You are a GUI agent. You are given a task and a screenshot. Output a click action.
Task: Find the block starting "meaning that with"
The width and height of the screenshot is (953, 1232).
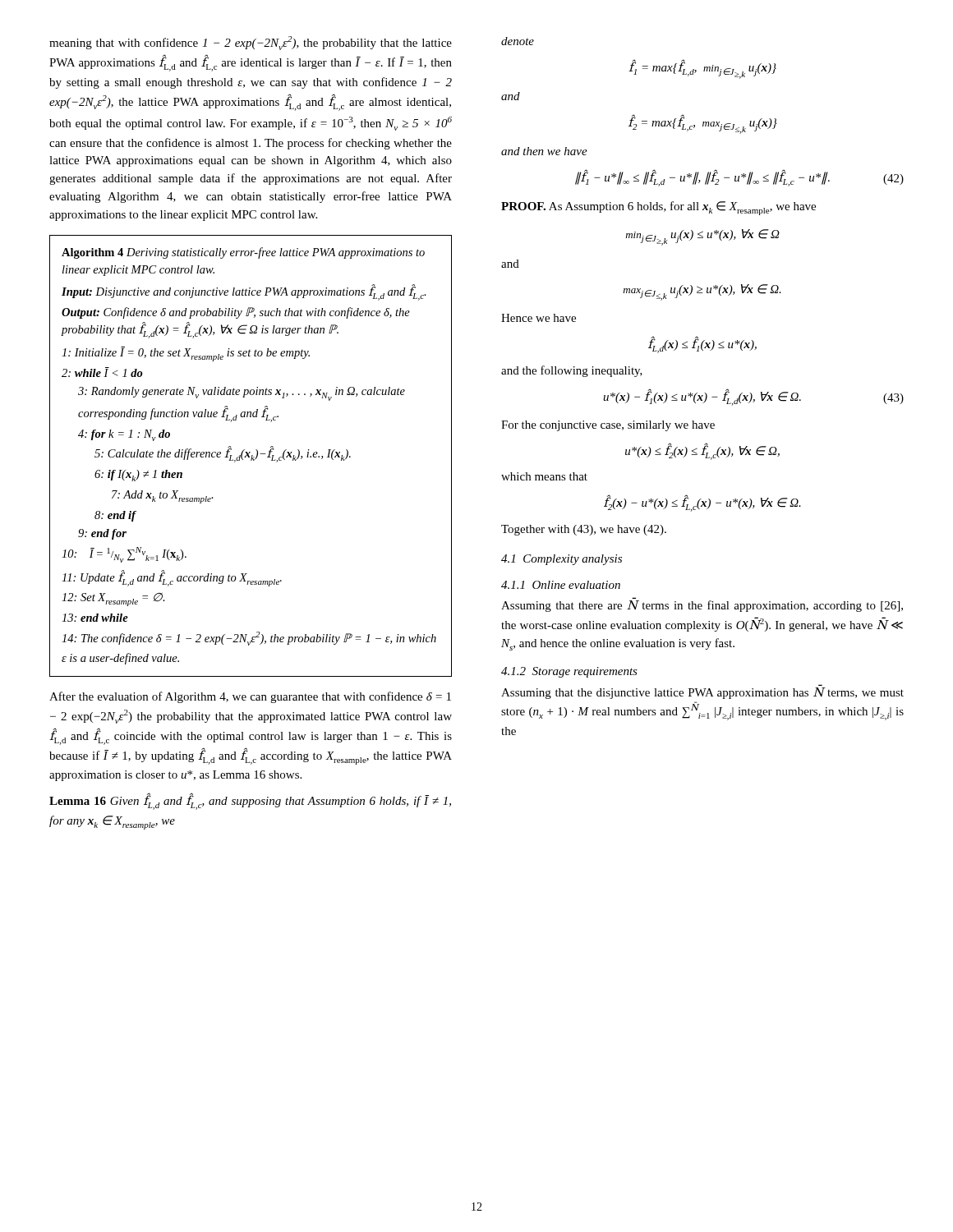pyautogui.click(x=251, y=128)
